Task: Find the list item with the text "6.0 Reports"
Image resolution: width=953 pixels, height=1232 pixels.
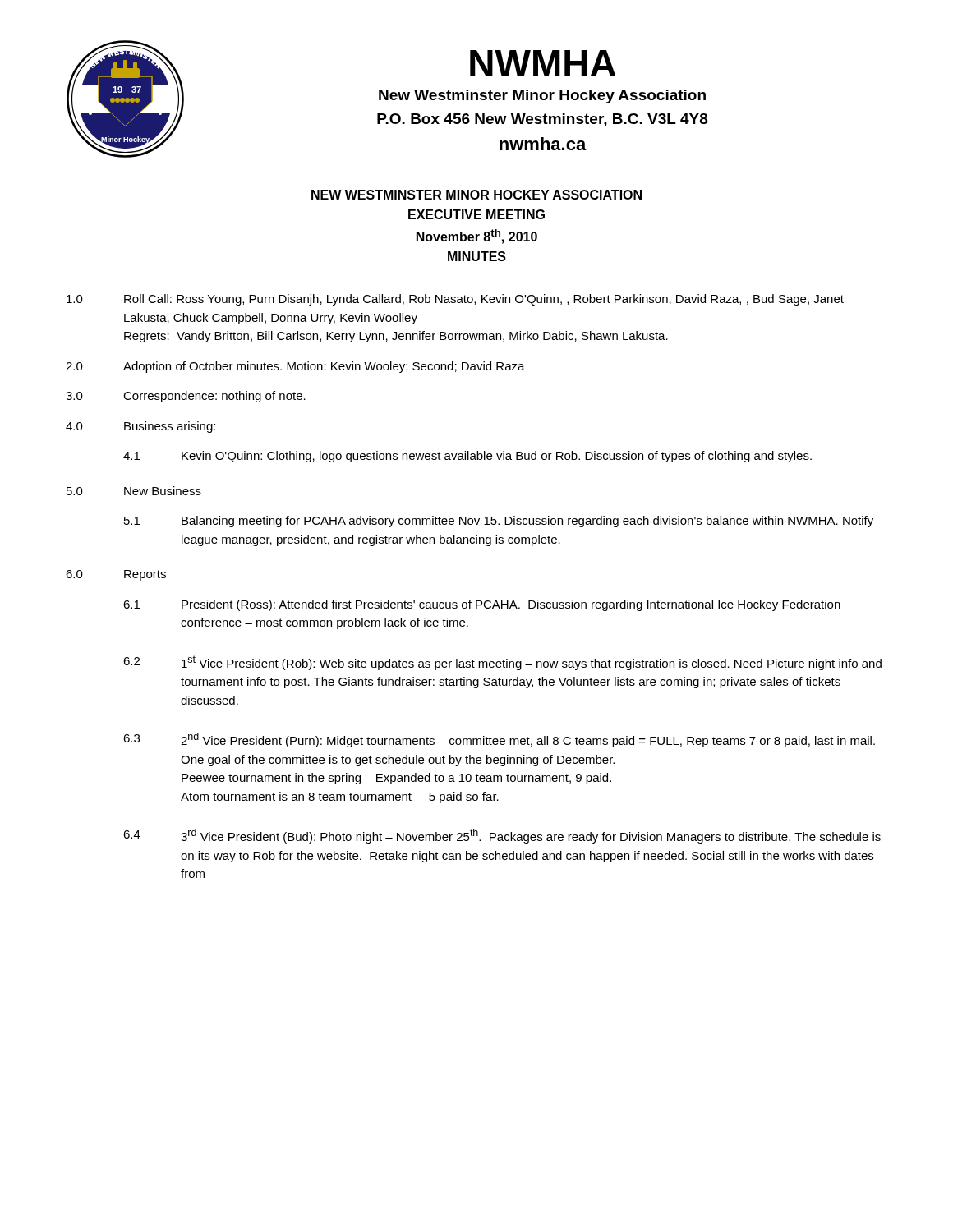Action: pos(141,575)
